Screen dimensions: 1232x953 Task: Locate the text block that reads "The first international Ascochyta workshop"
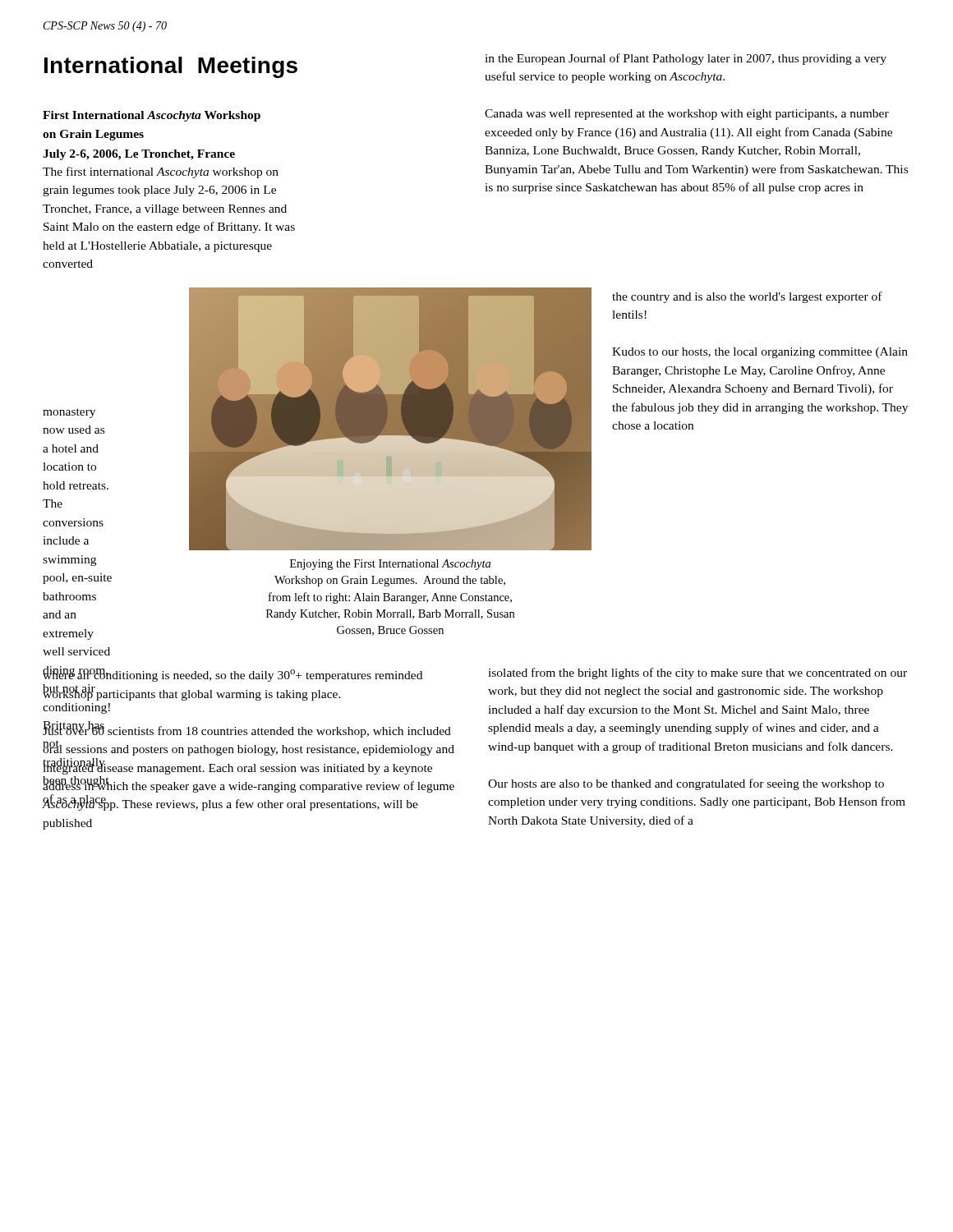[x=169, y=217]
